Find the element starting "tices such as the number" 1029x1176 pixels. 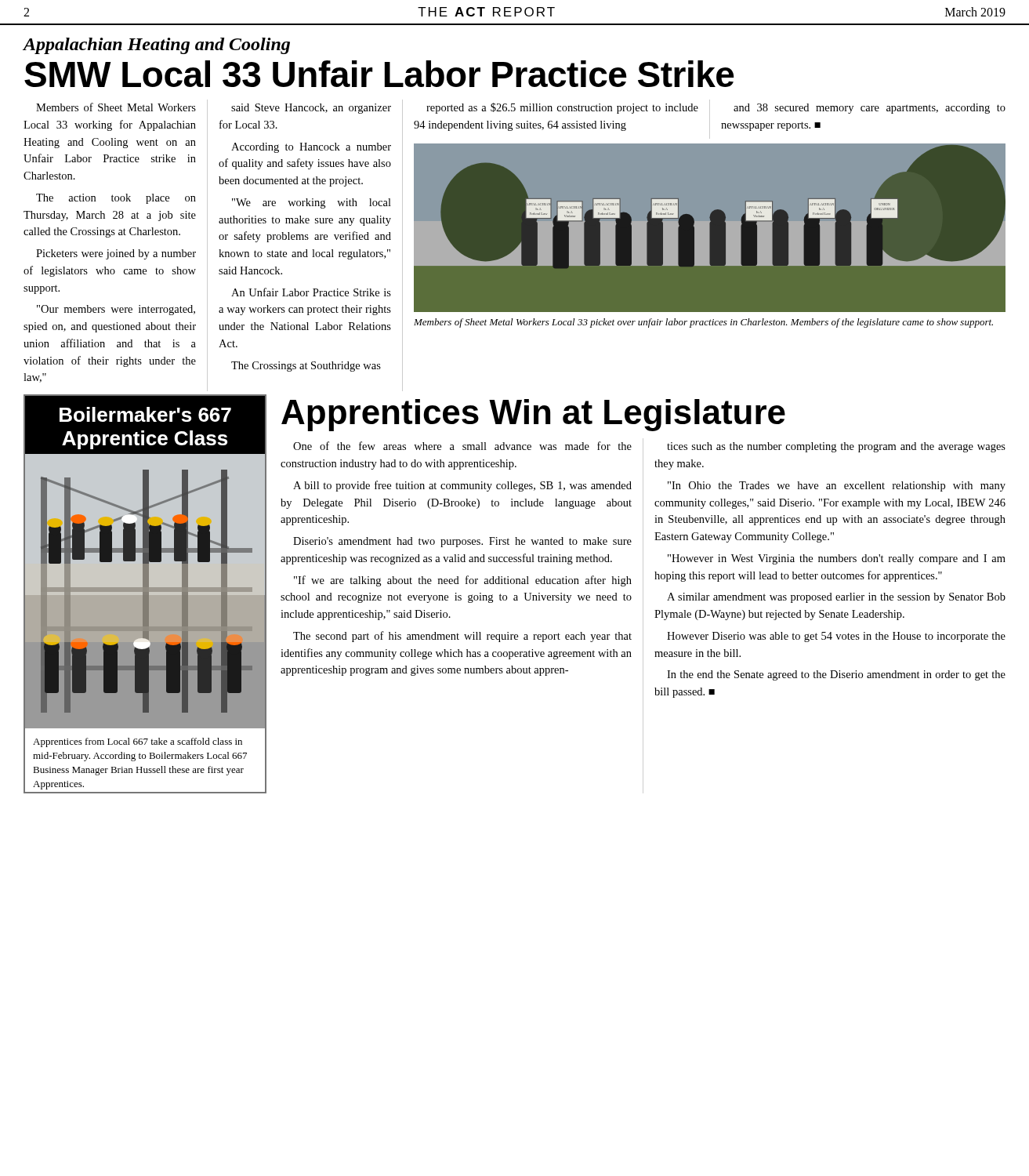tap(830, 570)
